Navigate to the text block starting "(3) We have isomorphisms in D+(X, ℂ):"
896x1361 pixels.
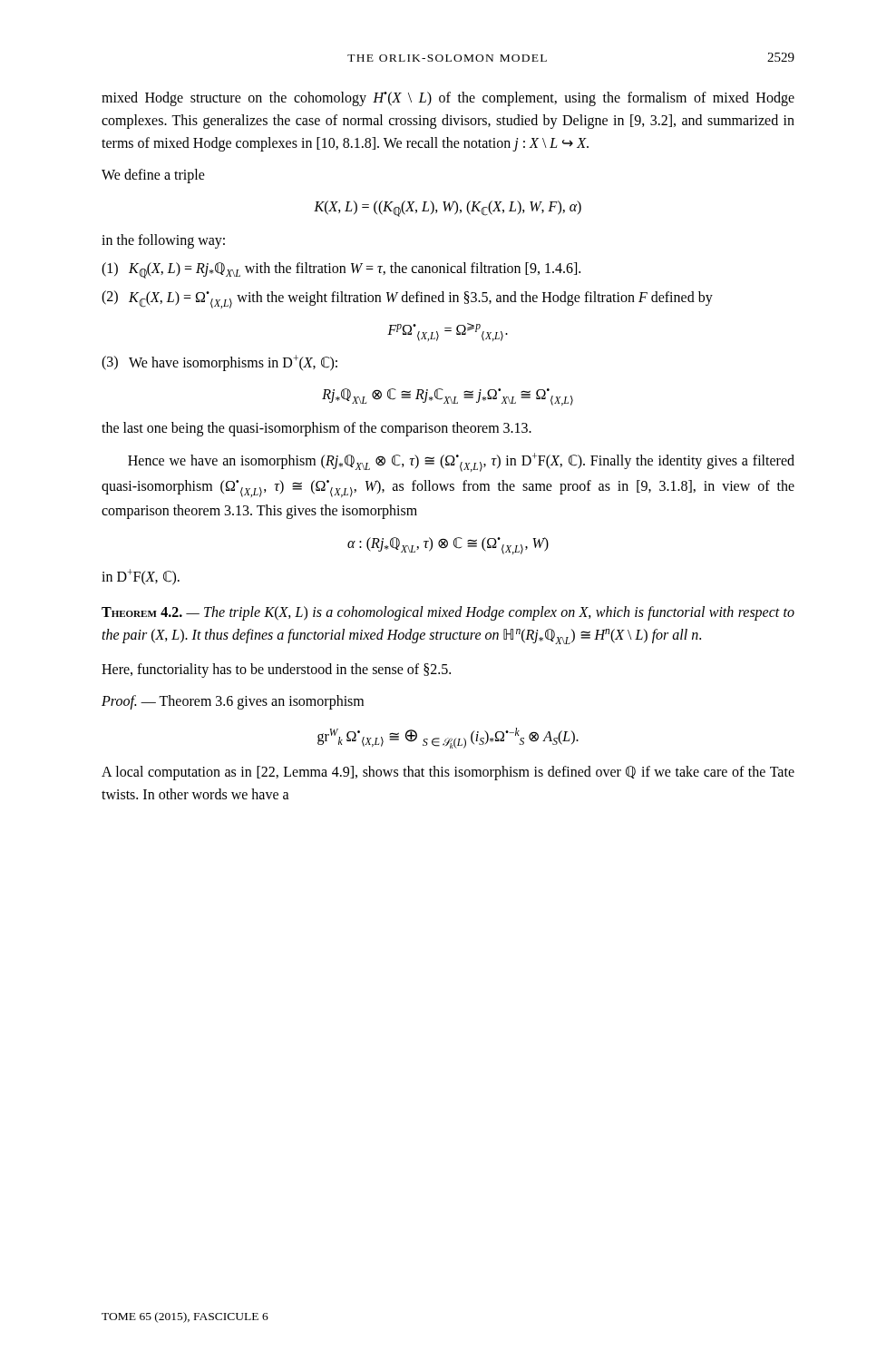tap(219, 363)
